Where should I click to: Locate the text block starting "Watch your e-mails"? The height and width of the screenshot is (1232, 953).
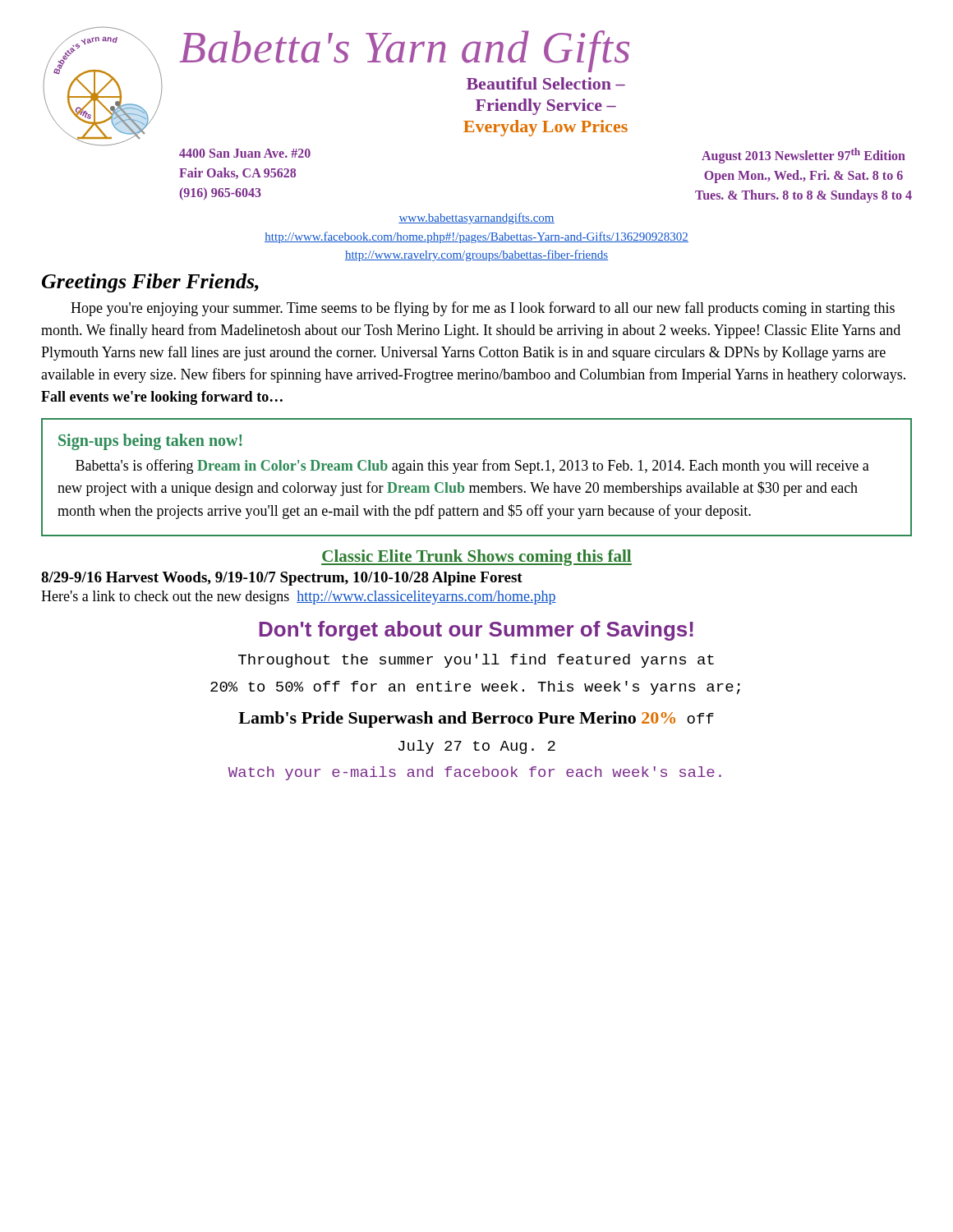[476, 773]
